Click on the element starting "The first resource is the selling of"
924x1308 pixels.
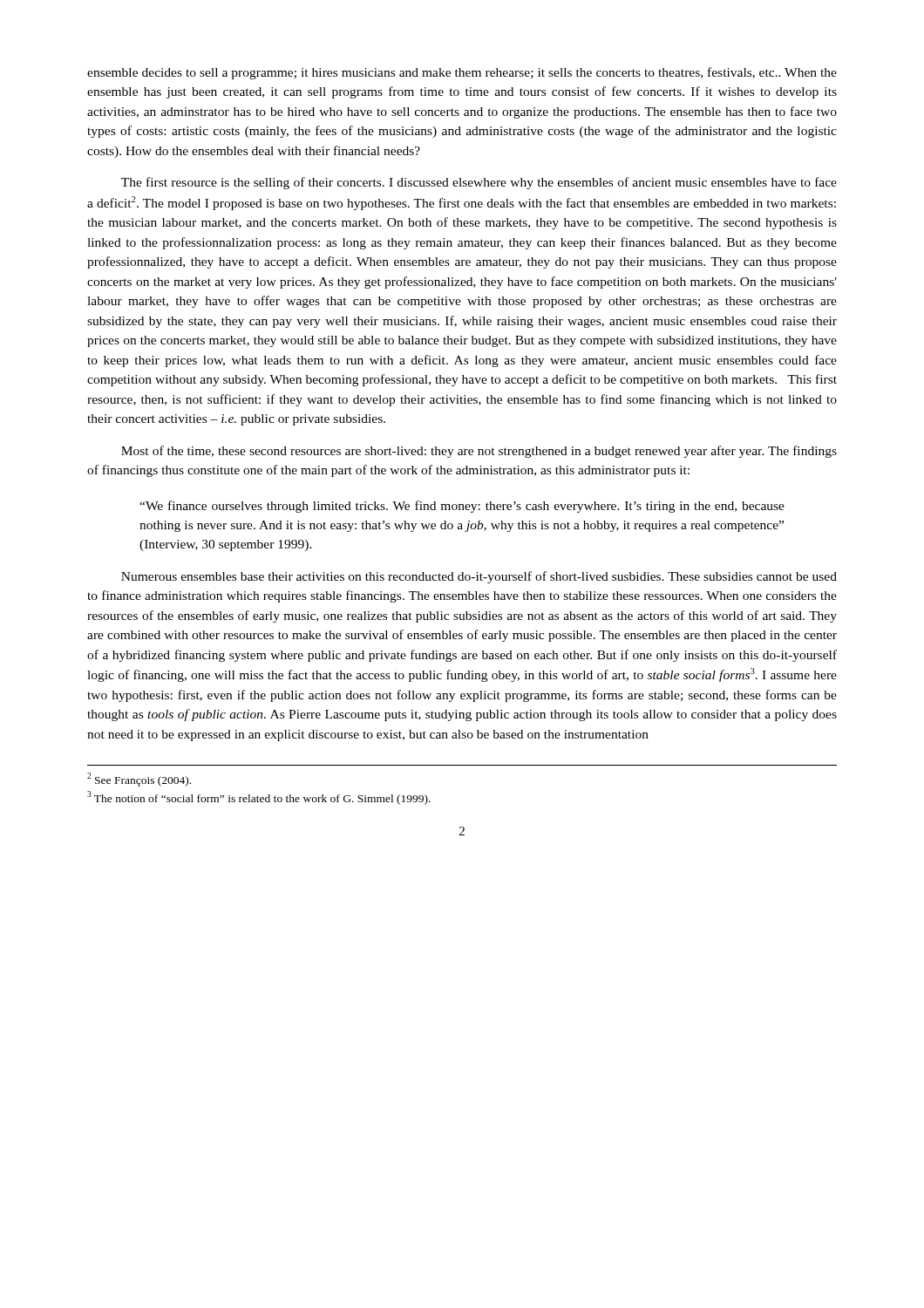point(462,300)
